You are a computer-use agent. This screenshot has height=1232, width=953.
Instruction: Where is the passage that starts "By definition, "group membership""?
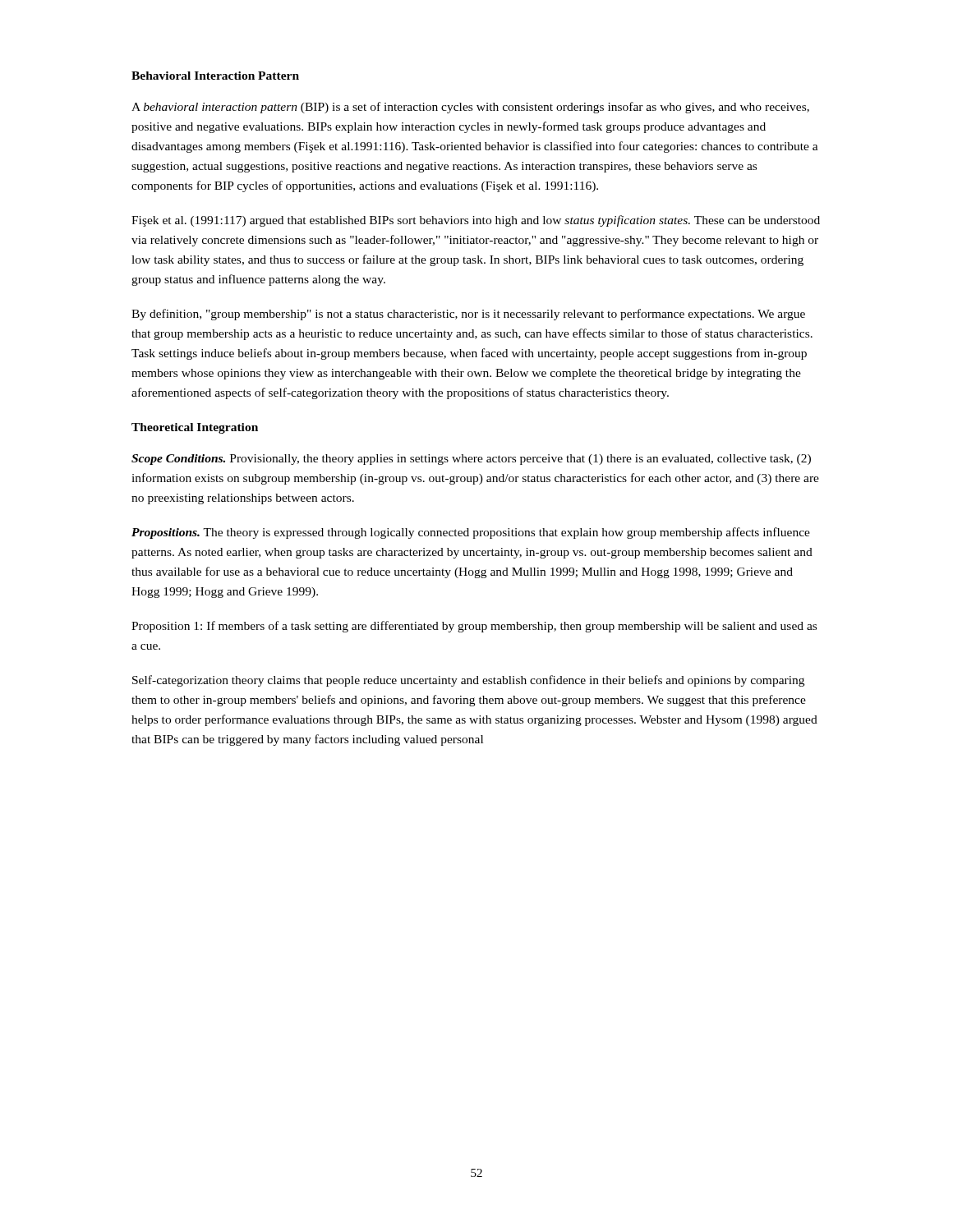472,353
